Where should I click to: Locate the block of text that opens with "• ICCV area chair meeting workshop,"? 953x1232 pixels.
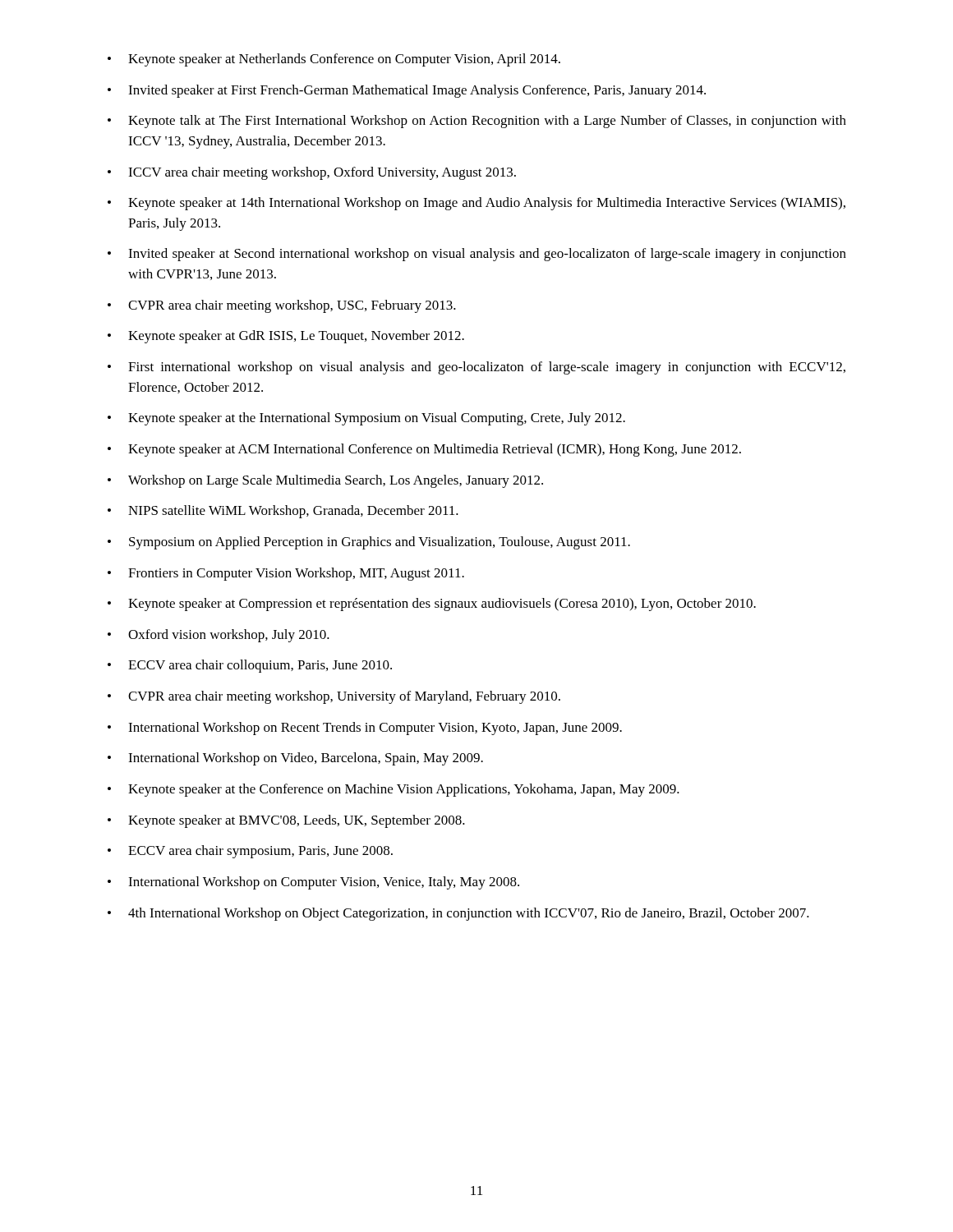[312, 172]
